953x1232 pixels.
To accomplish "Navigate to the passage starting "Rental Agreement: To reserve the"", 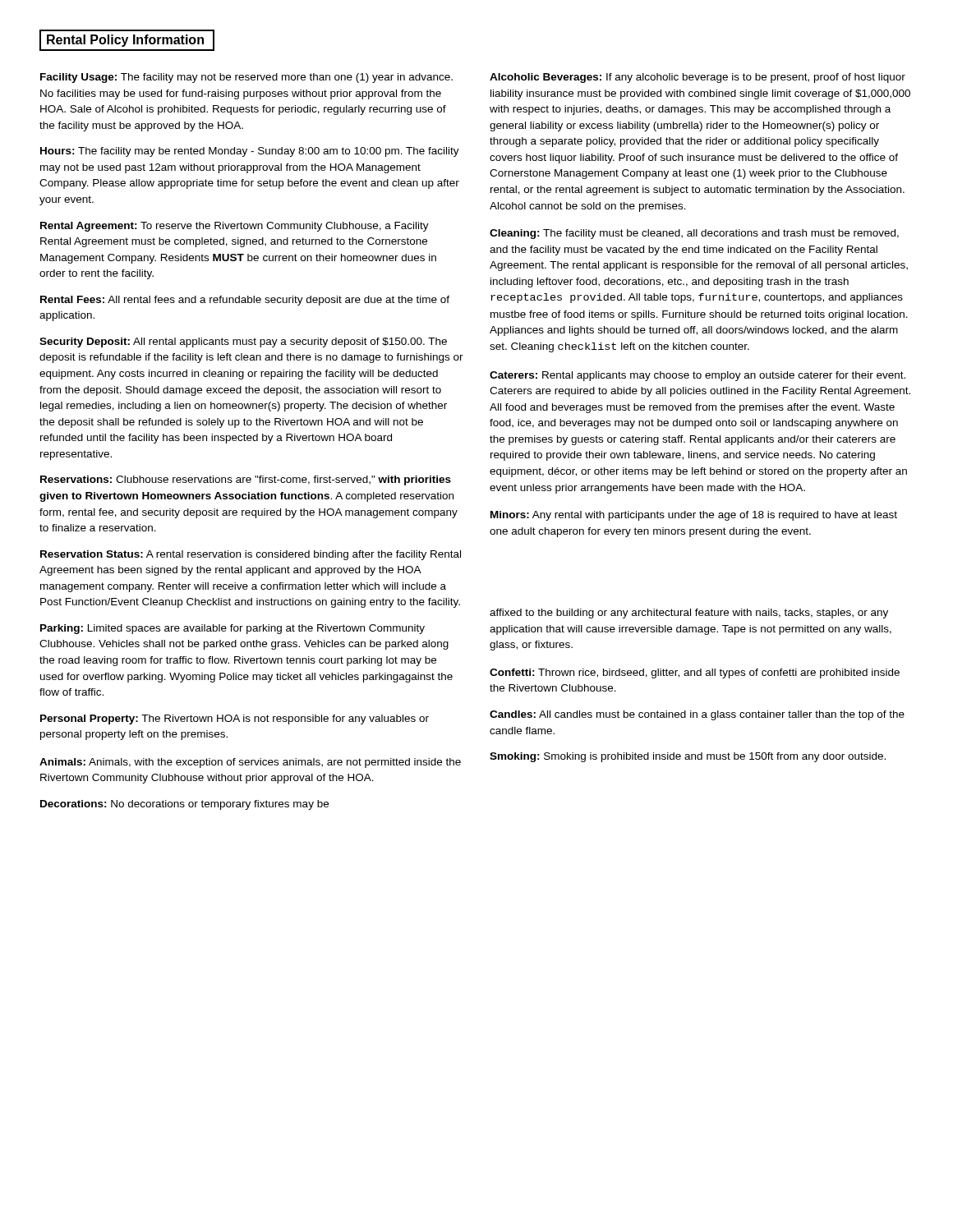I will [238, 249].
